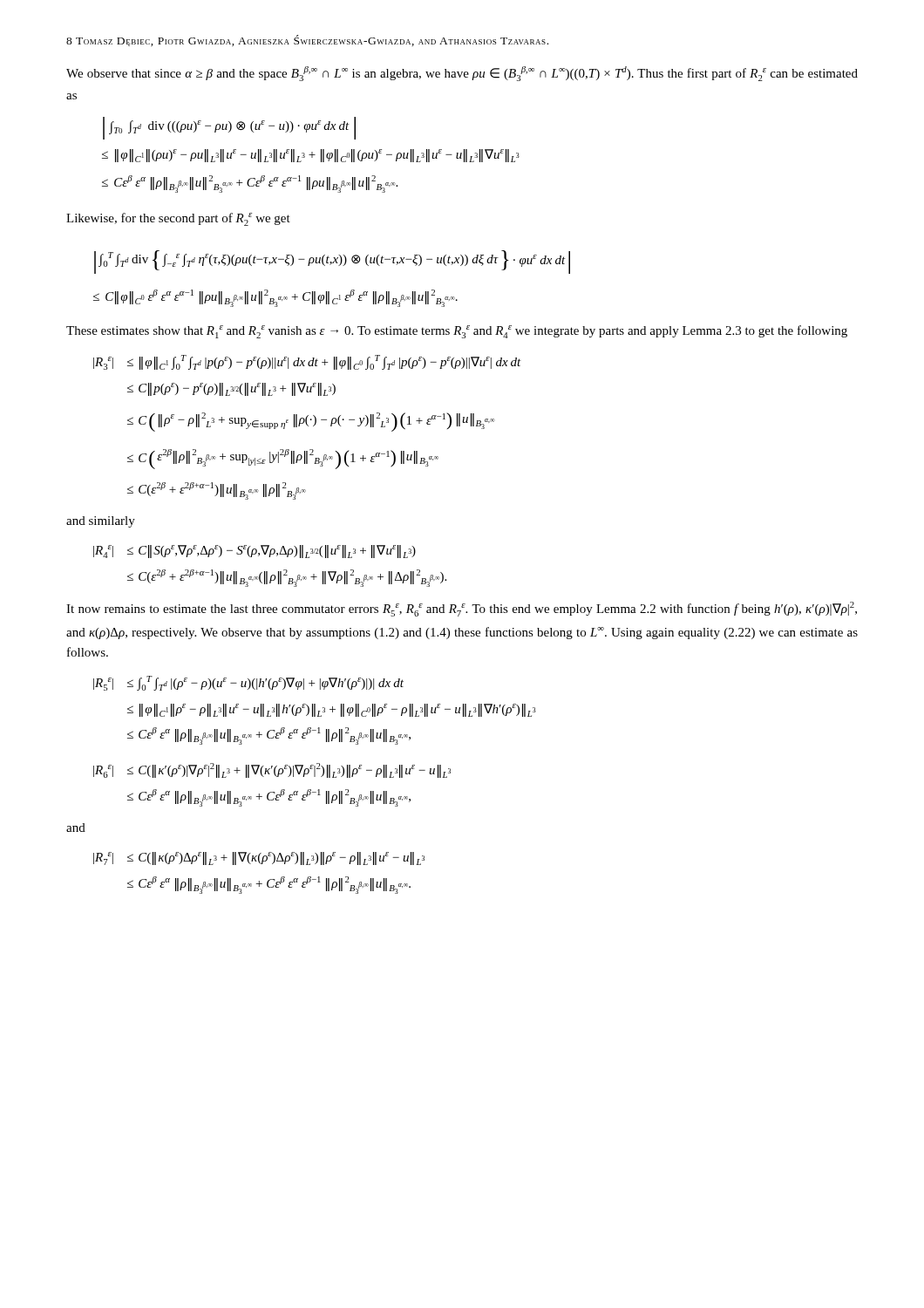Viewport: 924px width, 1308px height.
Task: Find the formula that says "| ∫T0 ∫Td div (((ρu)ε"
Action: (x=479, y=155)
